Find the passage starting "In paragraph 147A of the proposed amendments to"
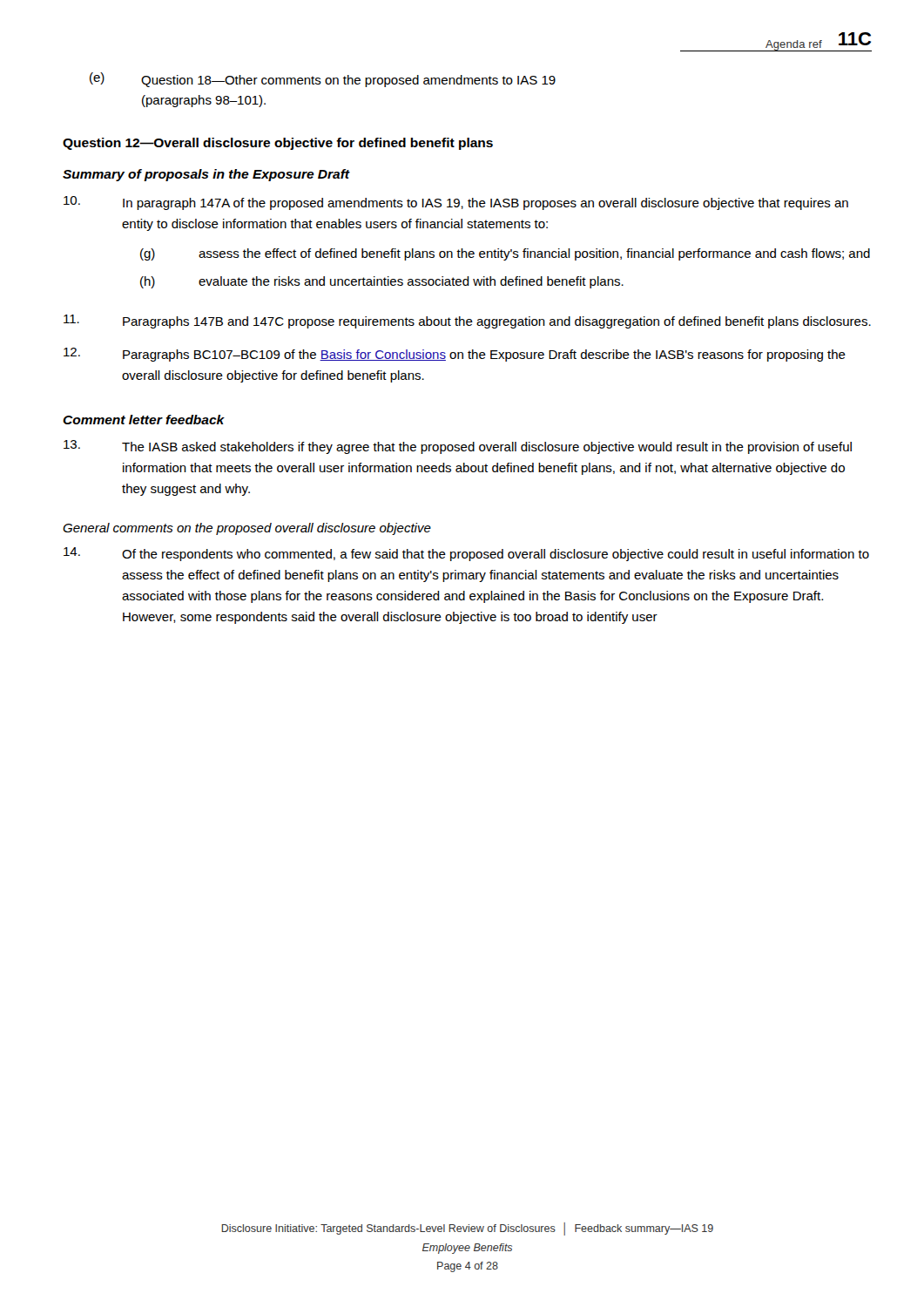The height and width of the screenshot is (1307, 924). click(467, 245)
